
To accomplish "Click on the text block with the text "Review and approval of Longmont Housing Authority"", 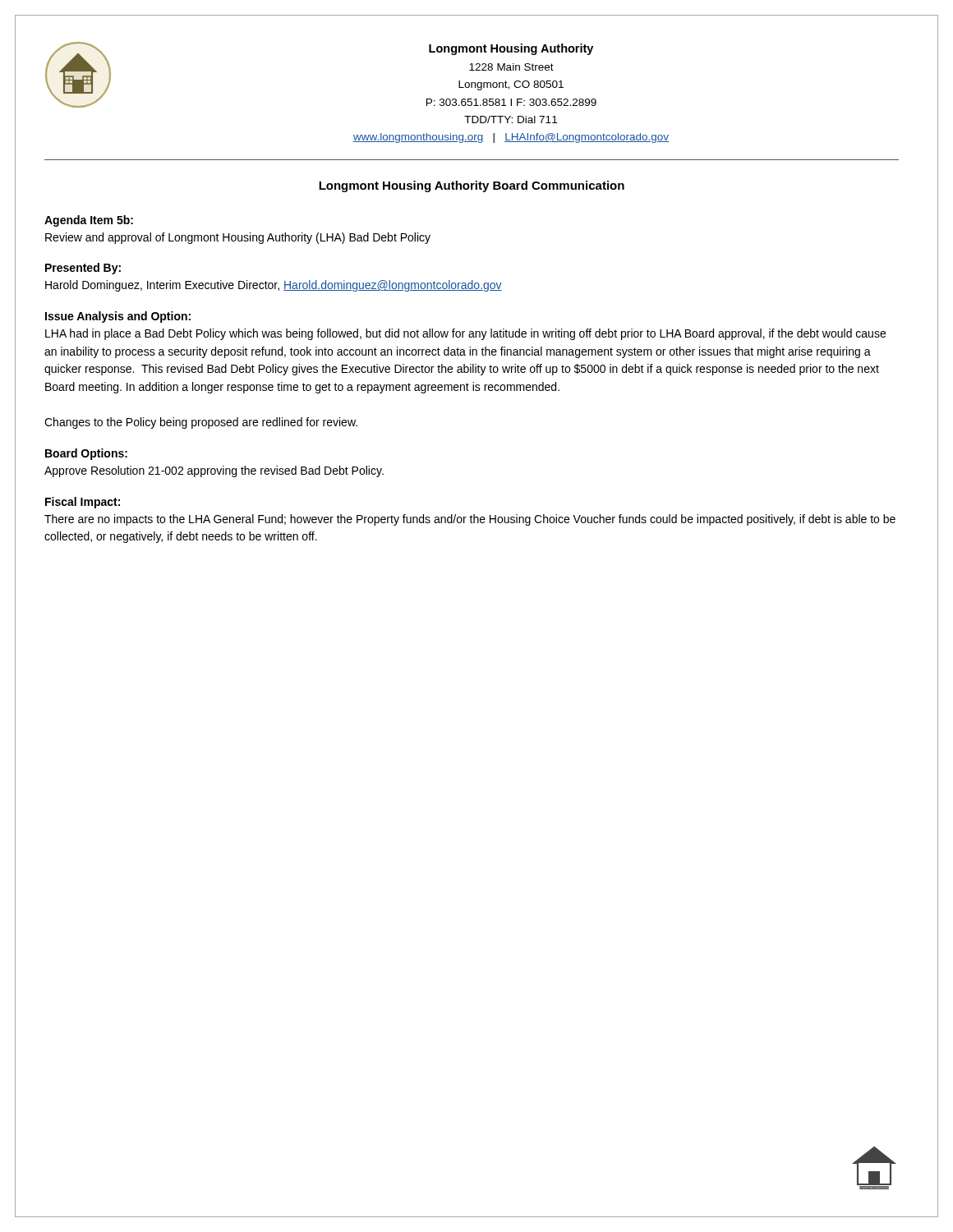I will click(237, 237).
